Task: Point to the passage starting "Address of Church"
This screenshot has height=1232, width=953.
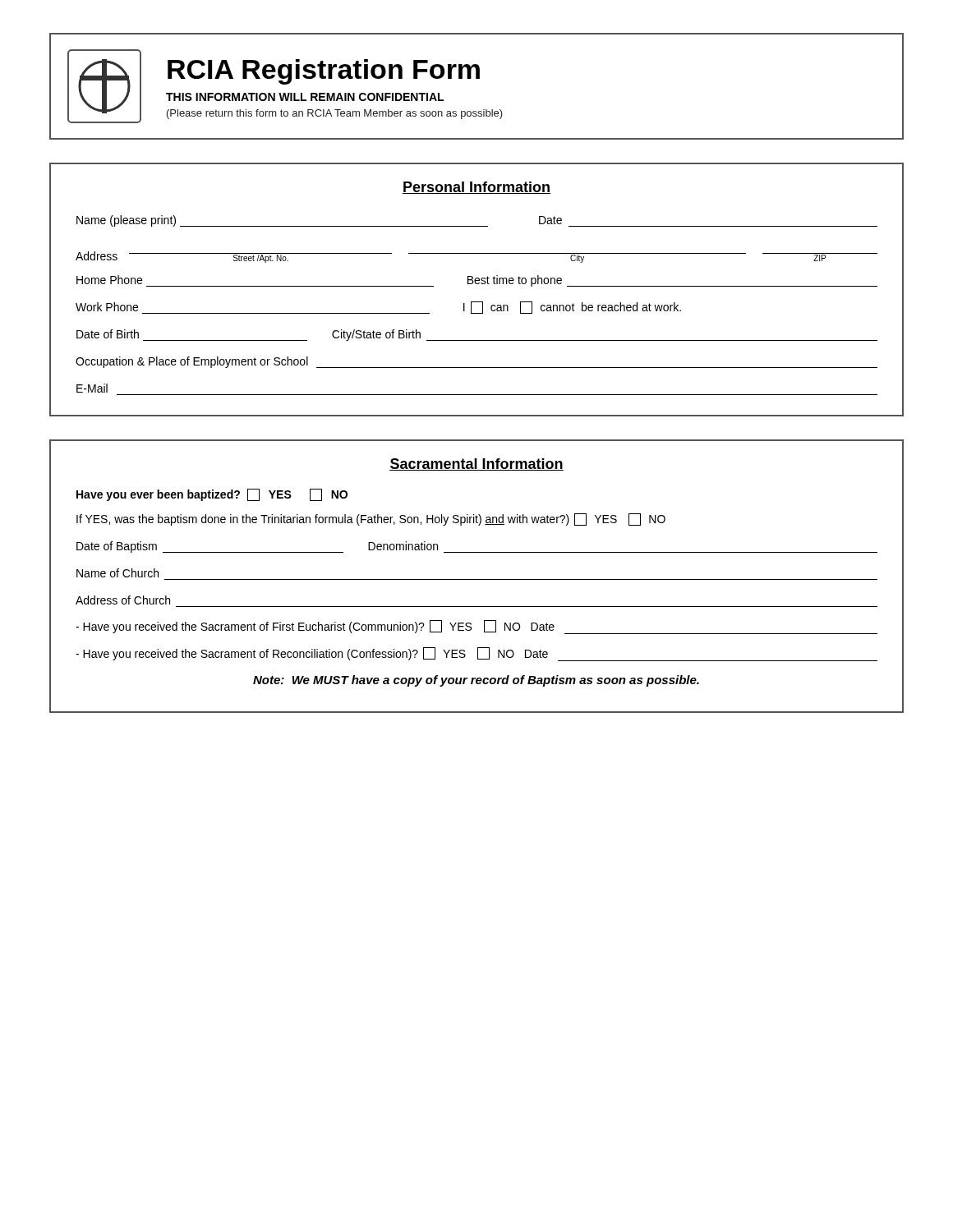Action: 476,599
